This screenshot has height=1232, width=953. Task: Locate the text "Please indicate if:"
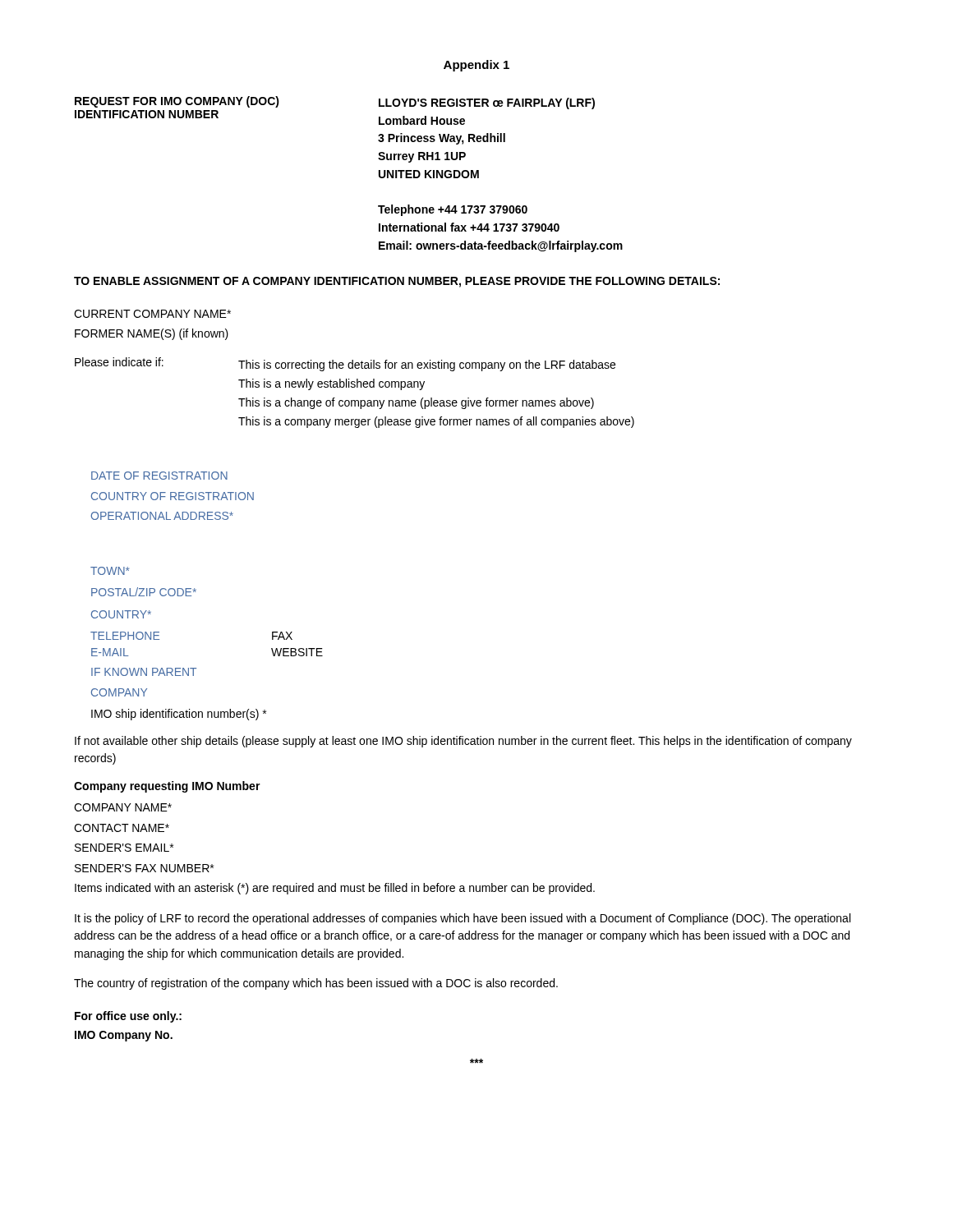pos(119,362)
